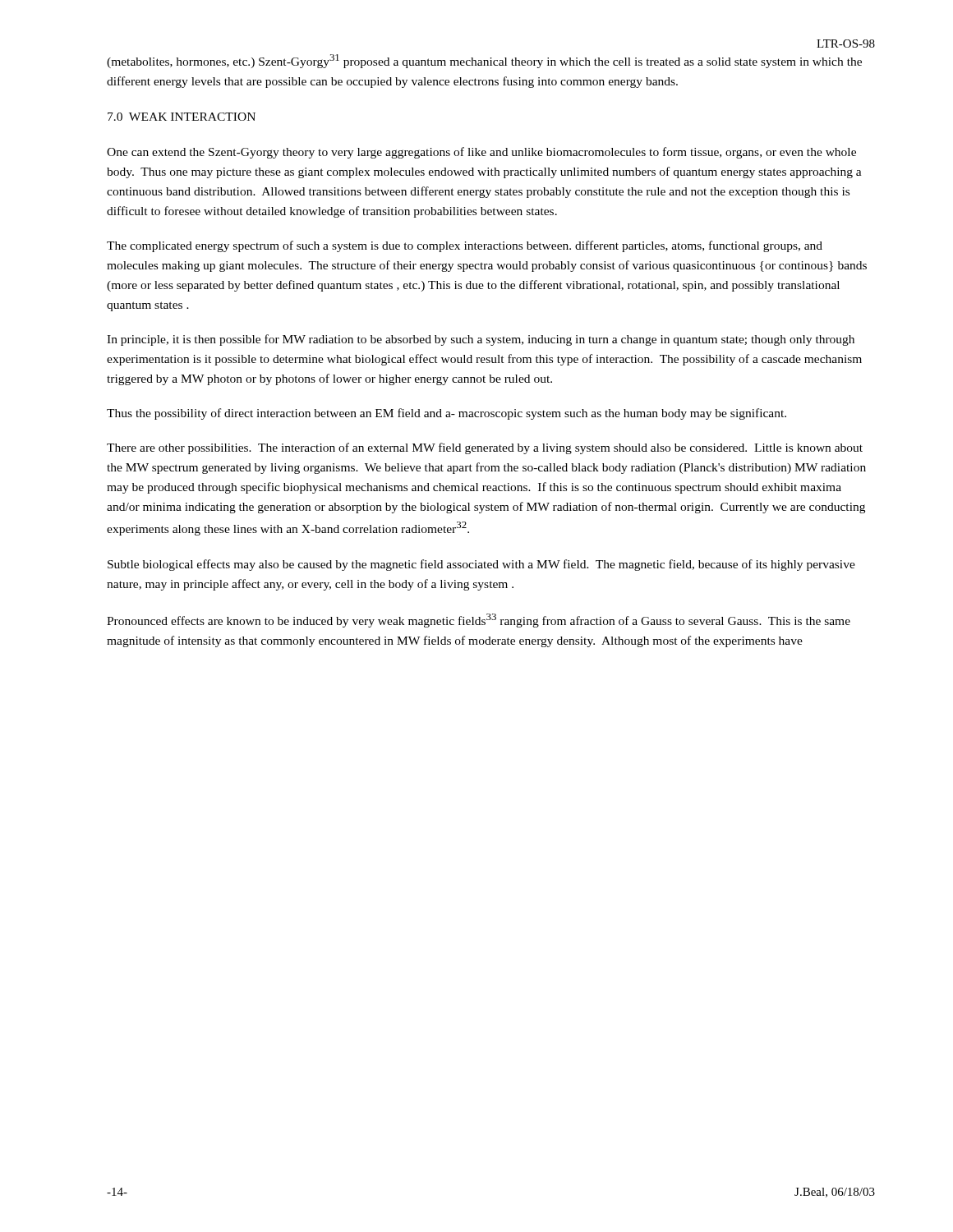Screen dimensions: 1232x953
Task: Navigate to the element starting "Thus the possibility of"
Action: [x=447, y=413]
